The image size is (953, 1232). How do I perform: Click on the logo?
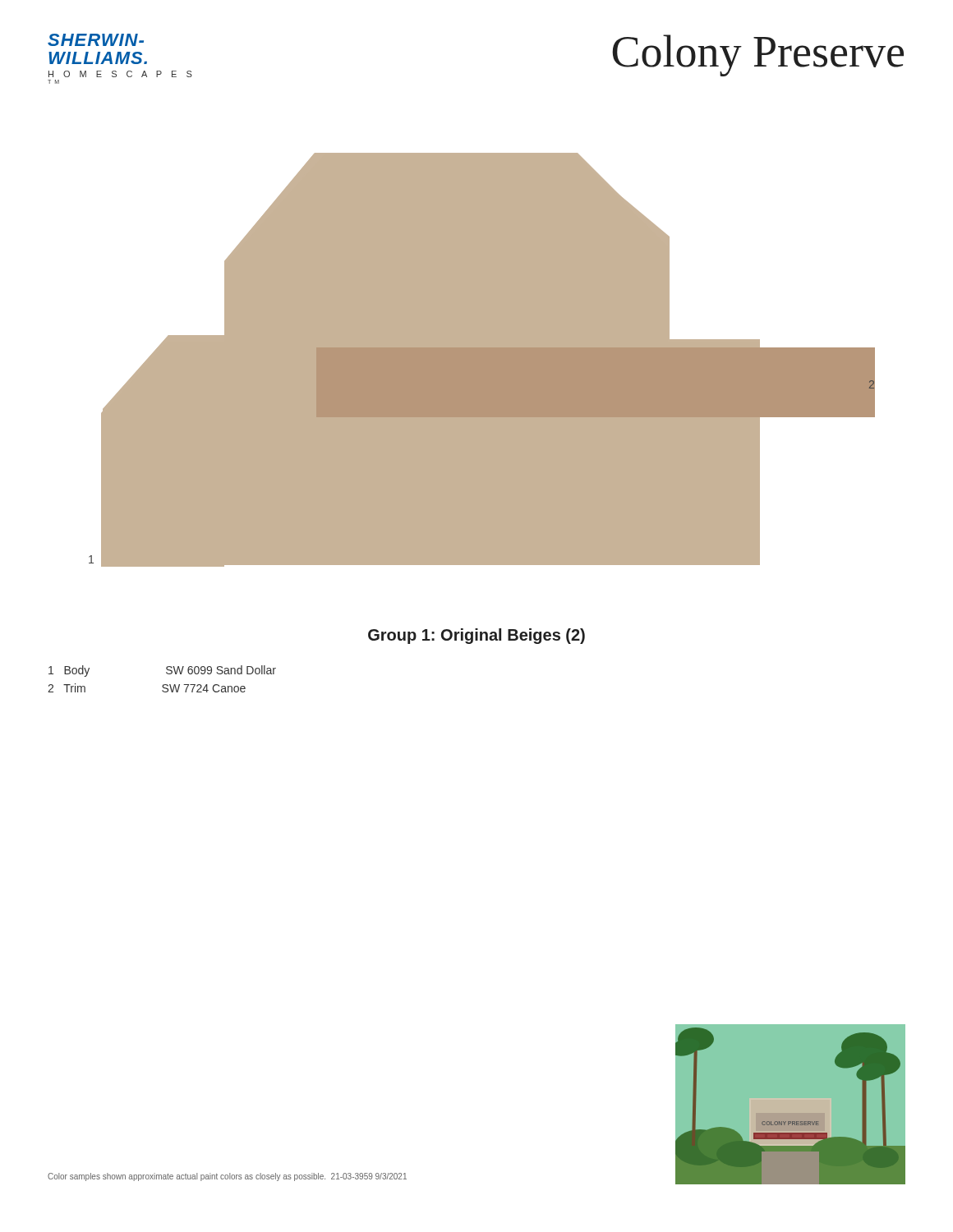130,60
